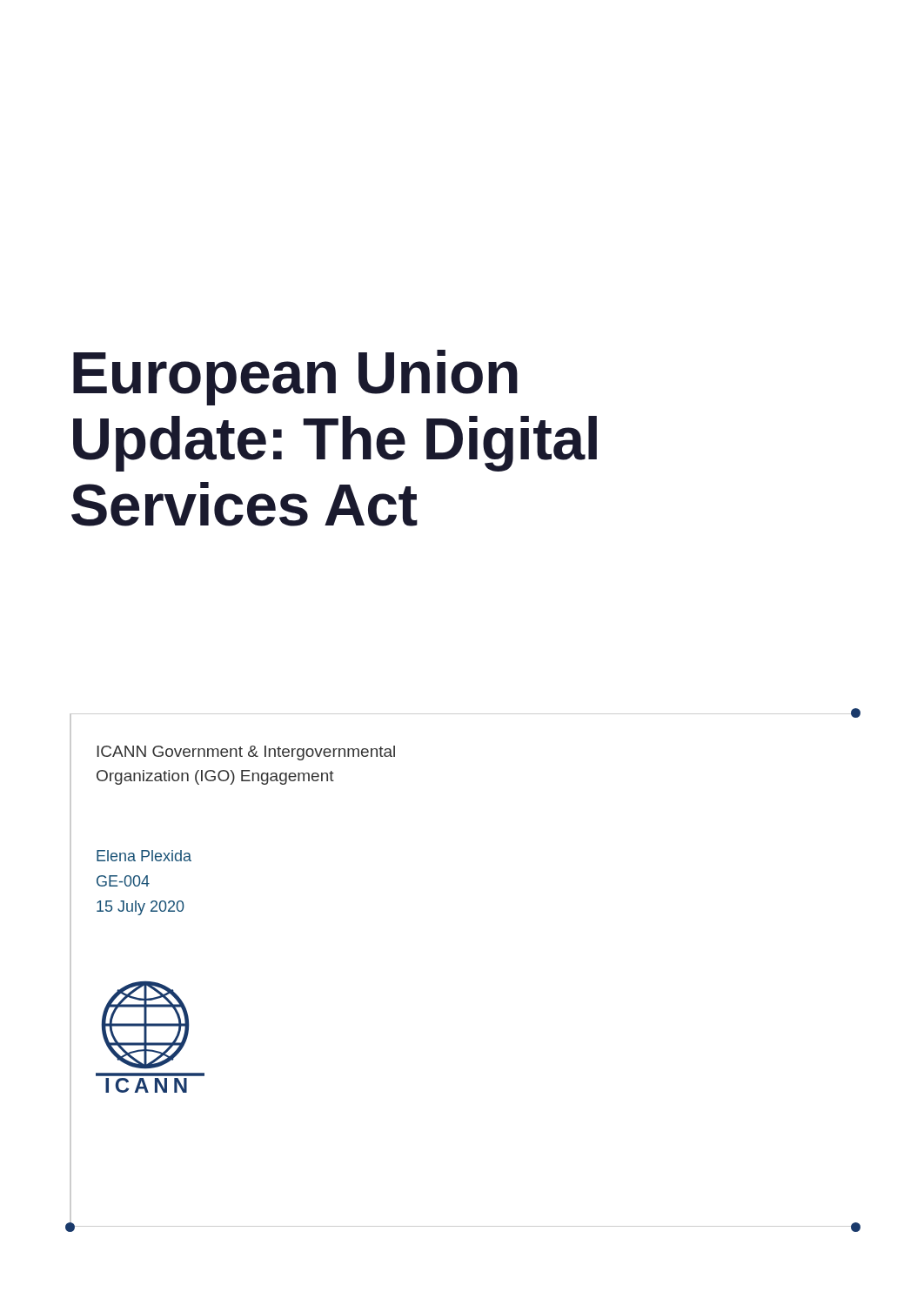924x1305 pixels.
Task: Click where it says "European UnionUpdate: The DigitalServices Act"
Action: pos(391,439)
